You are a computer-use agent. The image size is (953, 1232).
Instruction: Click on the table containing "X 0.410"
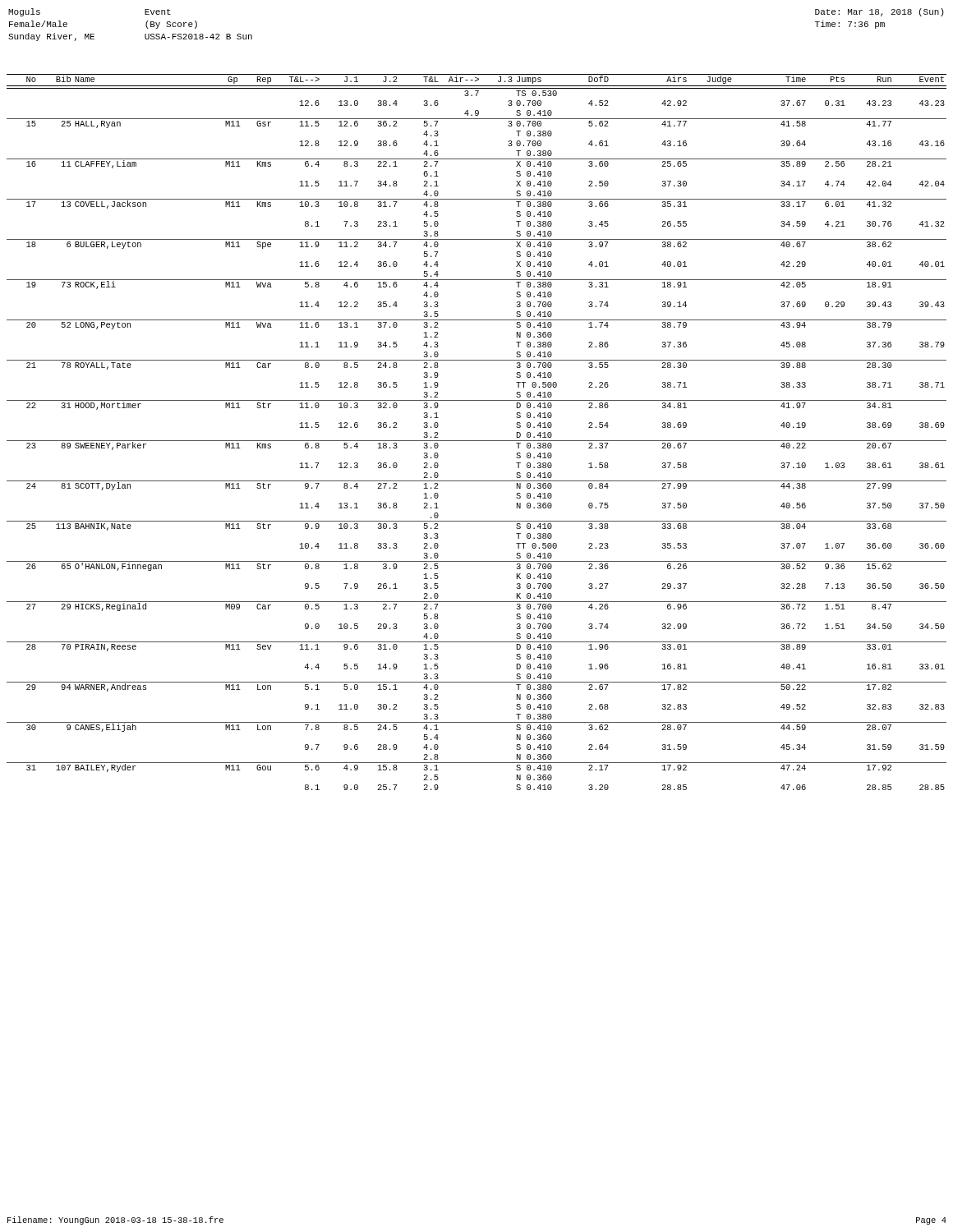tap(476, 433)
